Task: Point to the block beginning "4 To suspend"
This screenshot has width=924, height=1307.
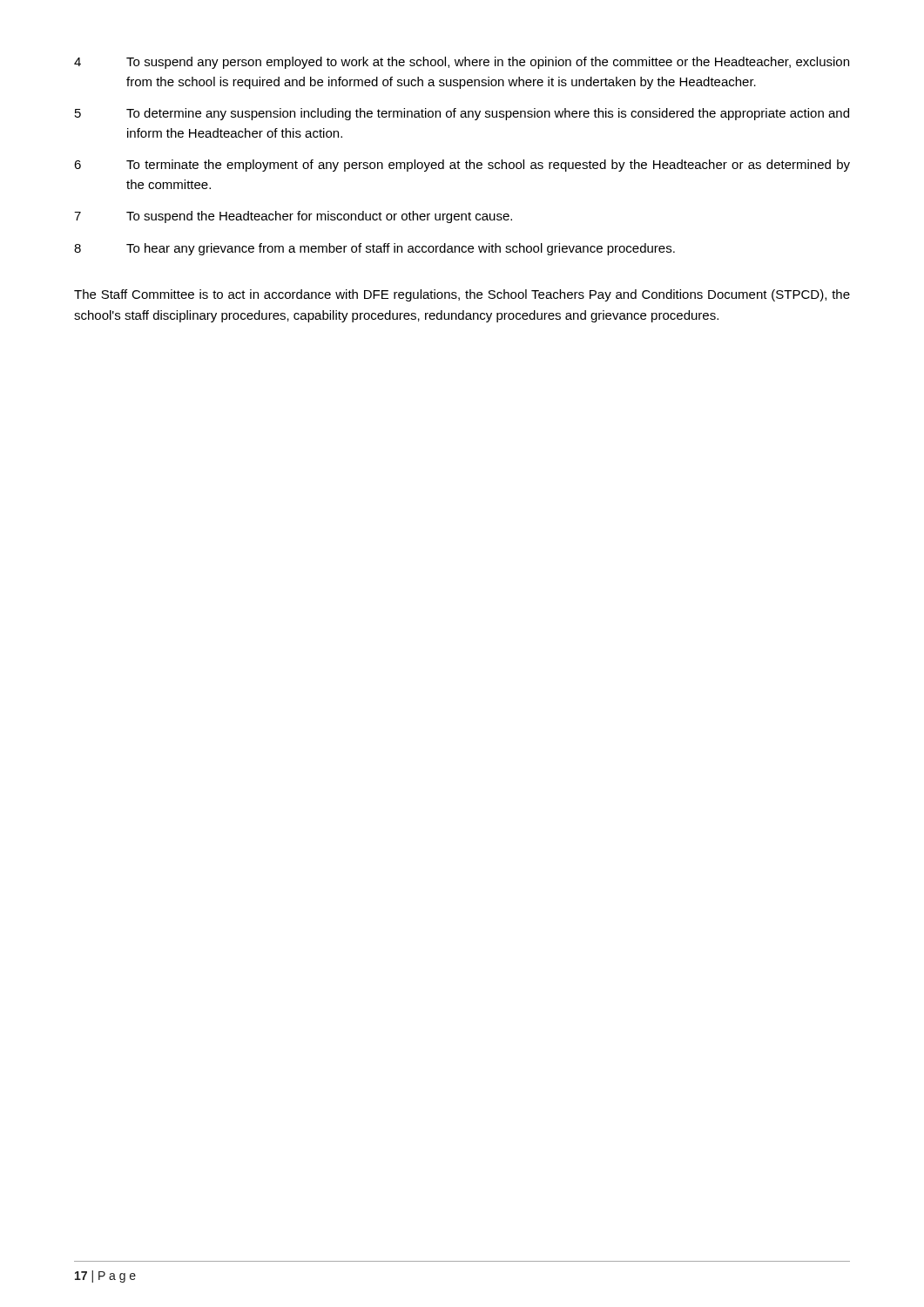Action: pos(462,72)
